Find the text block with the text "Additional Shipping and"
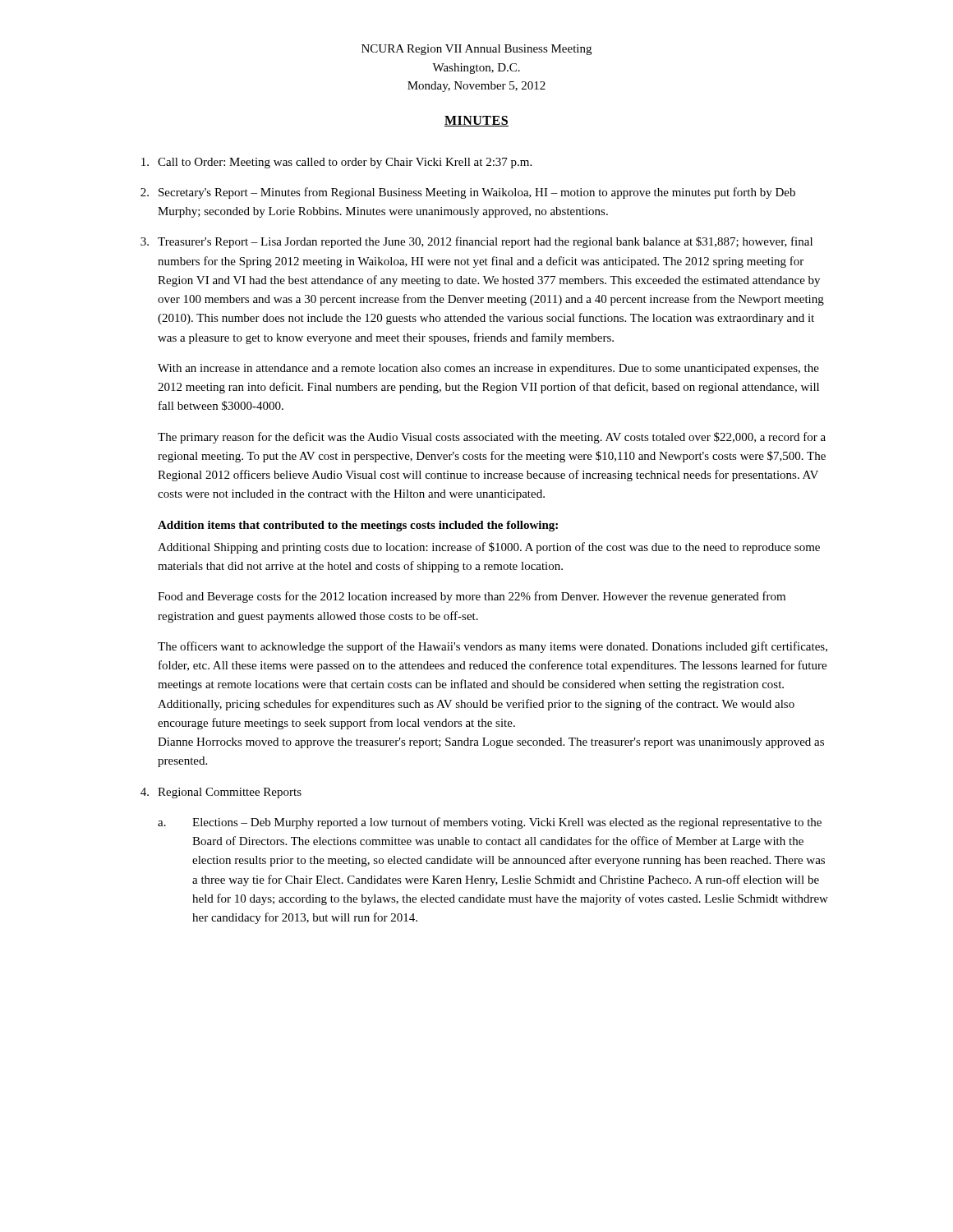The width and height of the screenshot is (953, 1232). [x=489, y=556]
